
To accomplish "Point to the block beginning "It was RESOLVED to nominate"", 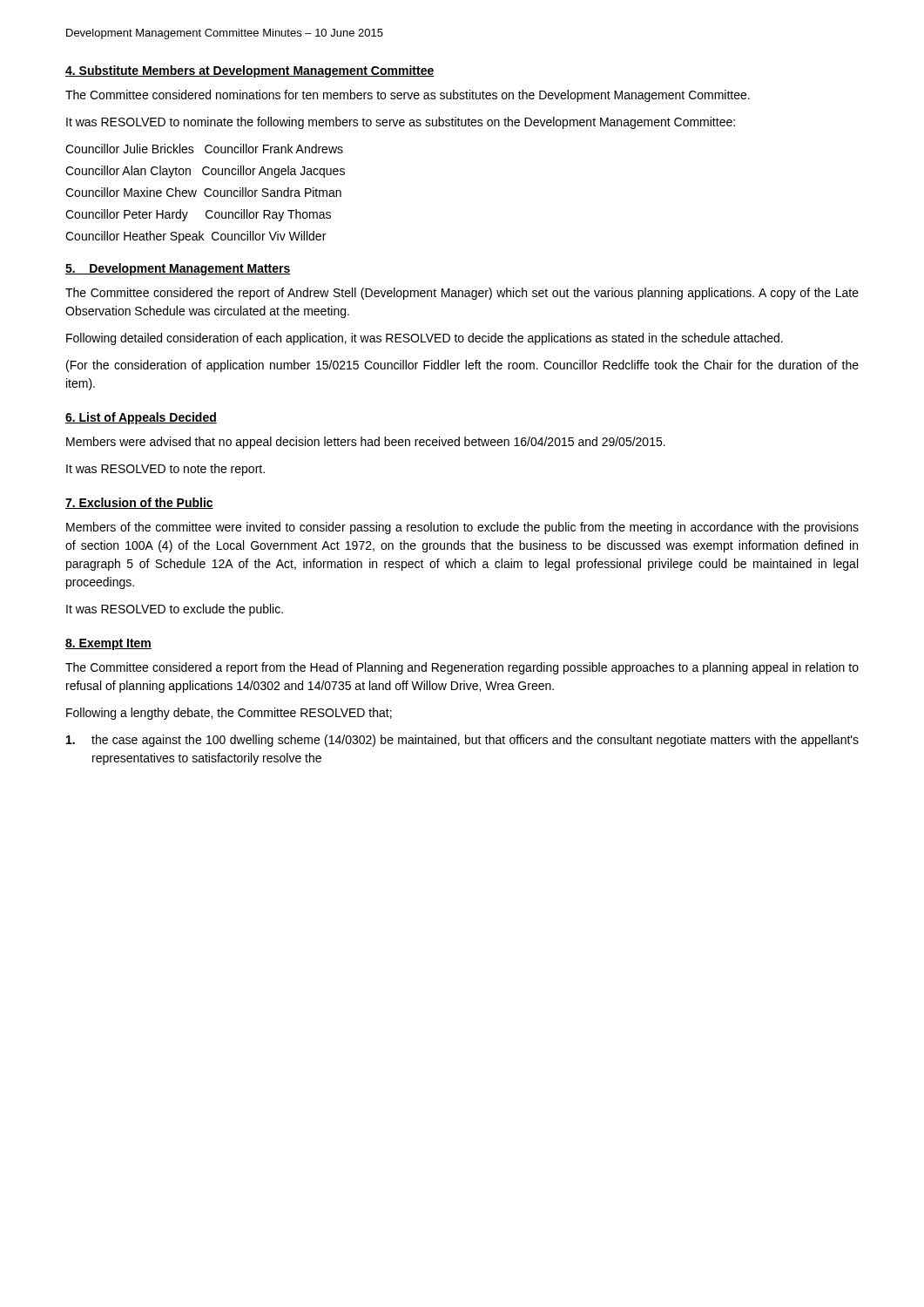I will 401,122.
